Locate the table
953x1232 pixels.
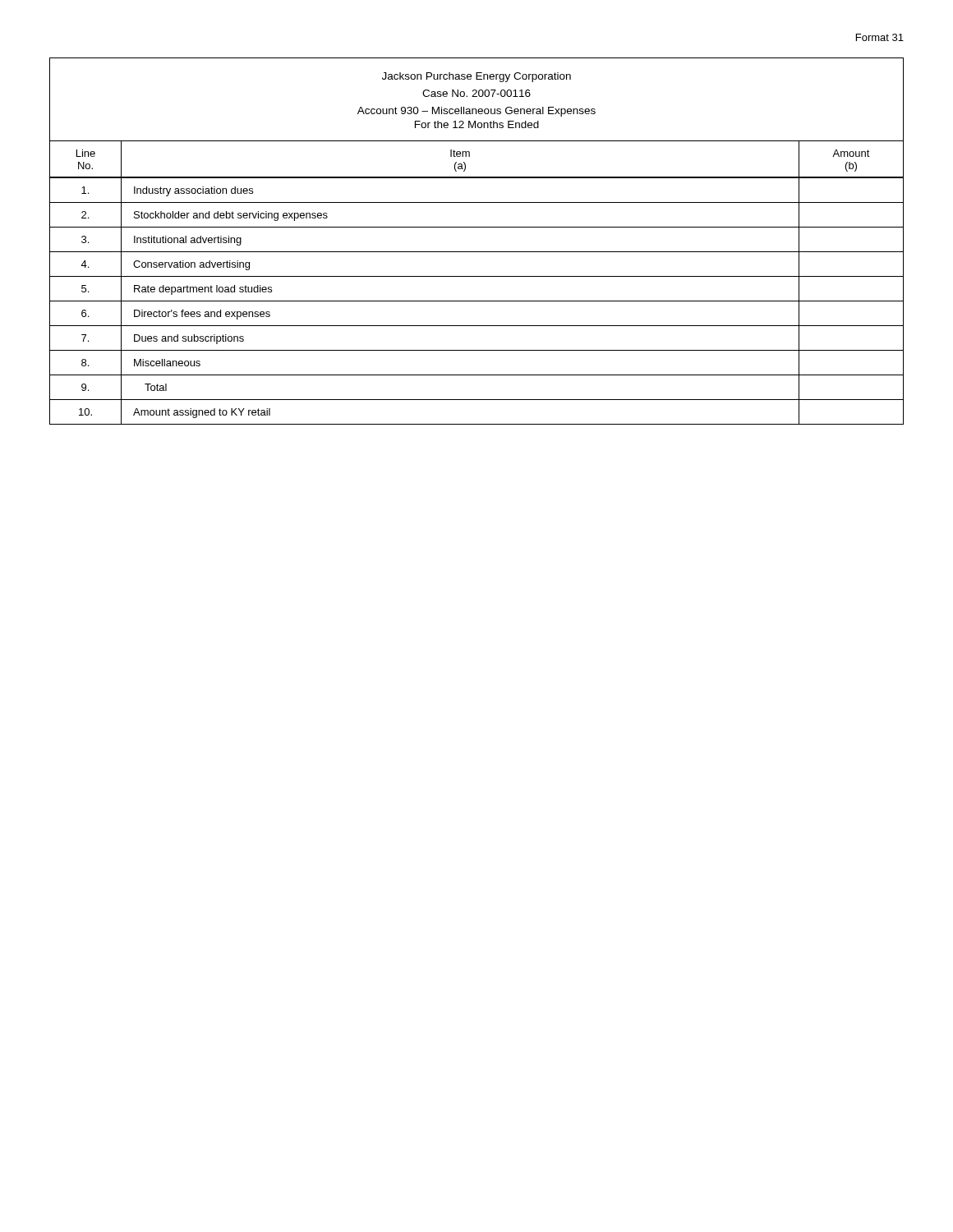476,241
